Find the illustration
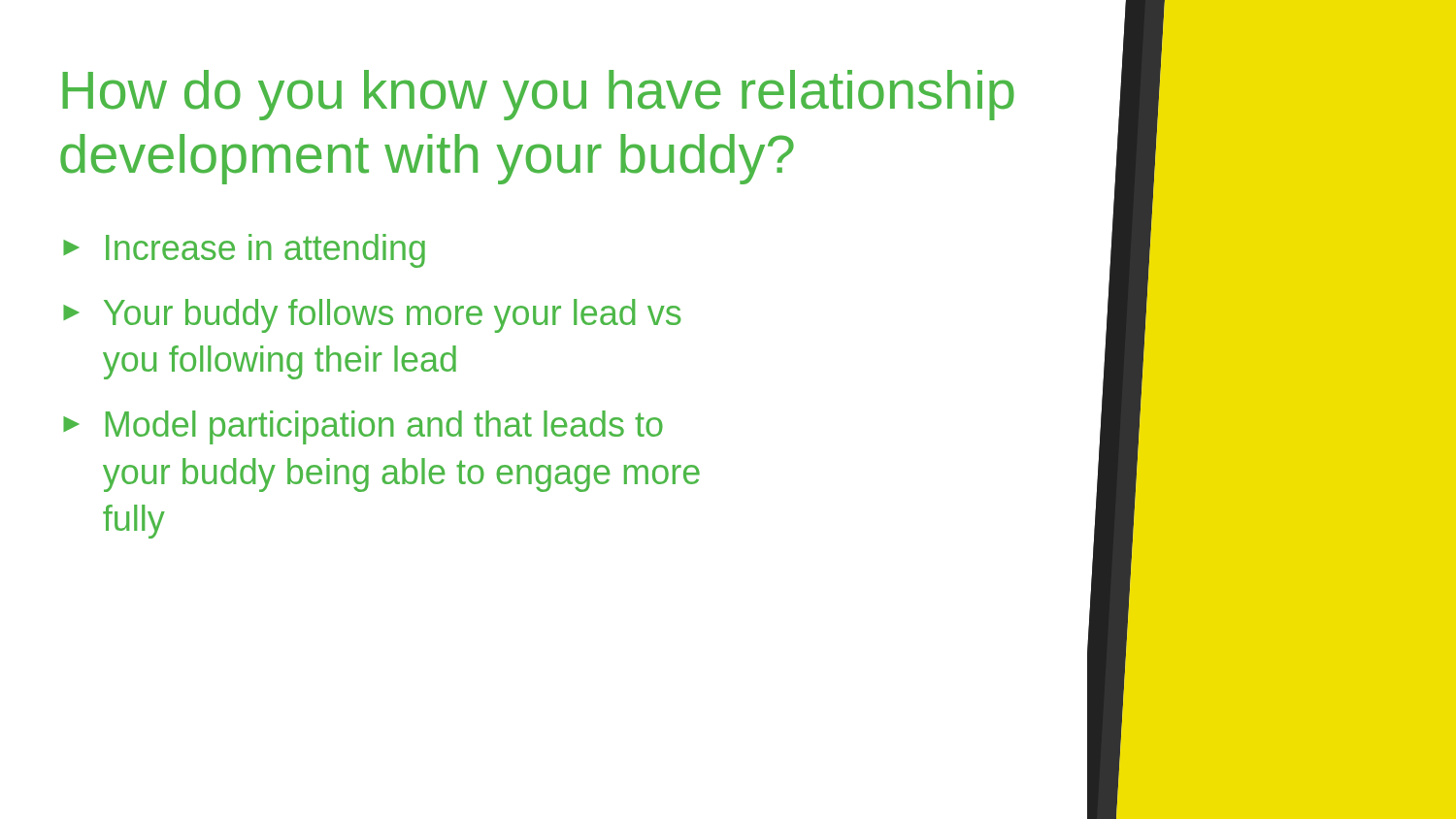Screen dimensions: 819x1456 coord(1272,410)
